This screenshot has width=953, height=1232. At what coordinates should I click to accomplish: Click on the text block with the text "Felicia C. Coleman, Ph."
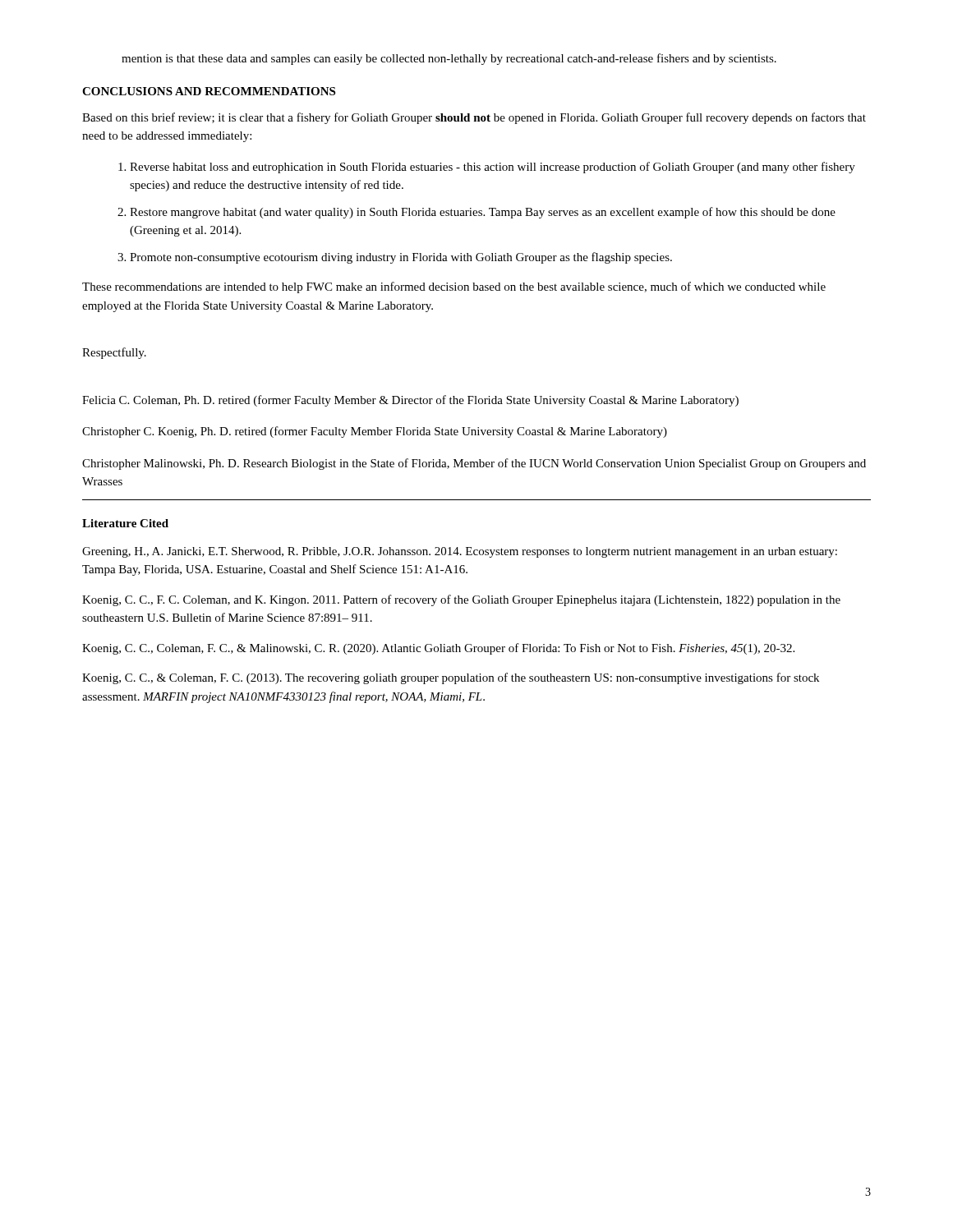(x=411, y=400)
